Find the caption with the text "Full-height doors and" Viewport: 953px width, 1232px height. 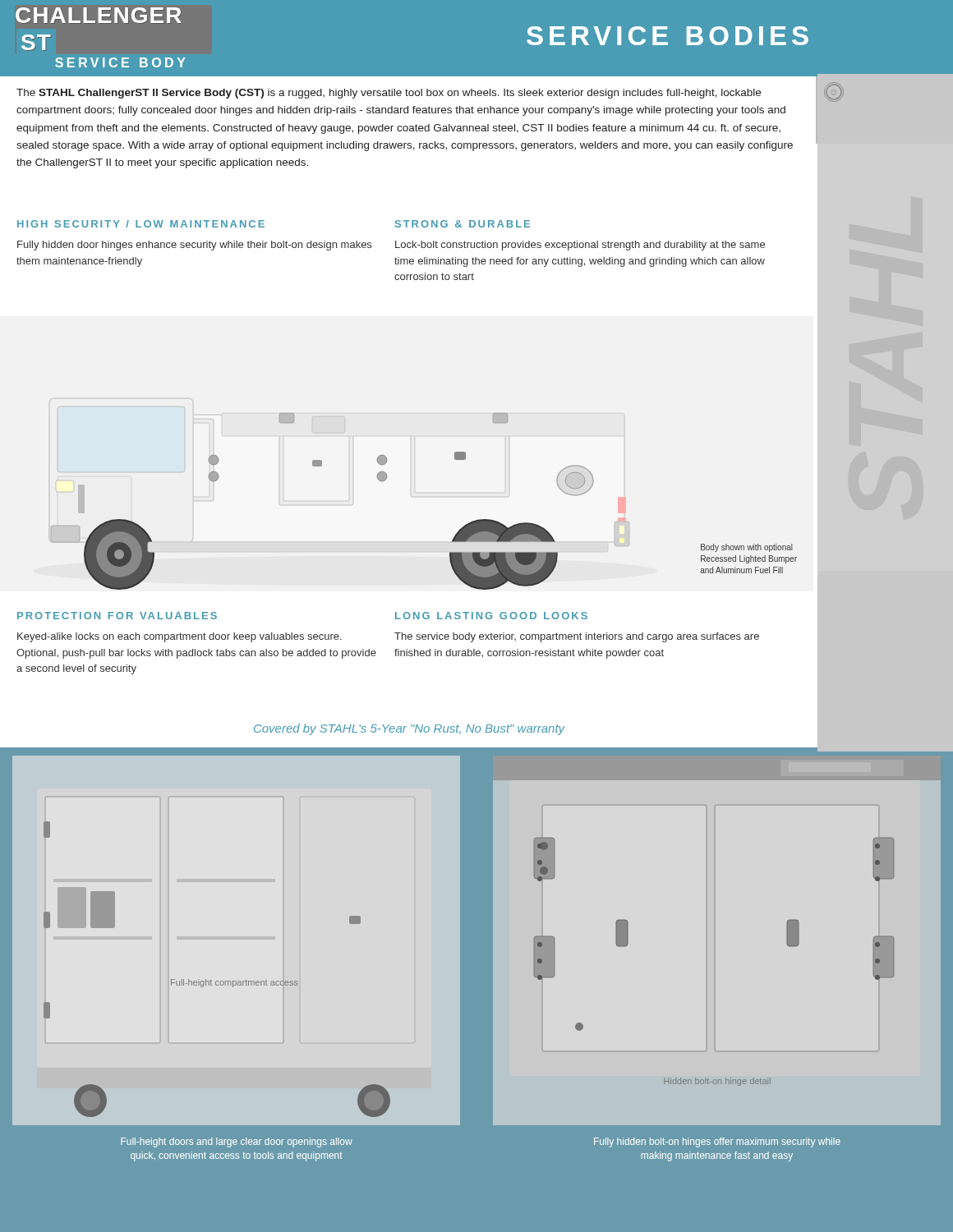click(236, 1149)
